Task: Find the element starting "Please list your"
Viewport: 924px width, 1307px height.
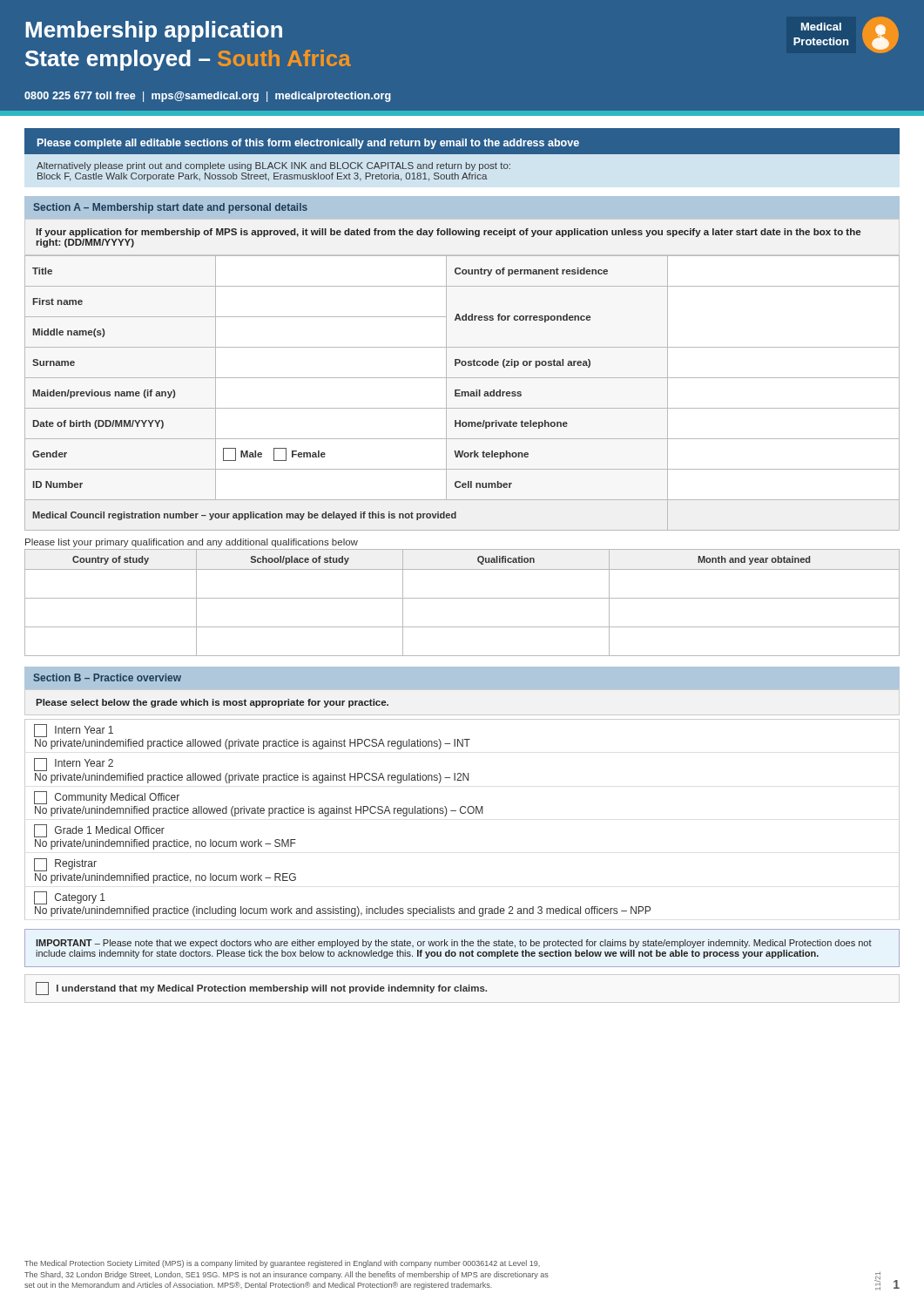Action: tap(191, 542)
